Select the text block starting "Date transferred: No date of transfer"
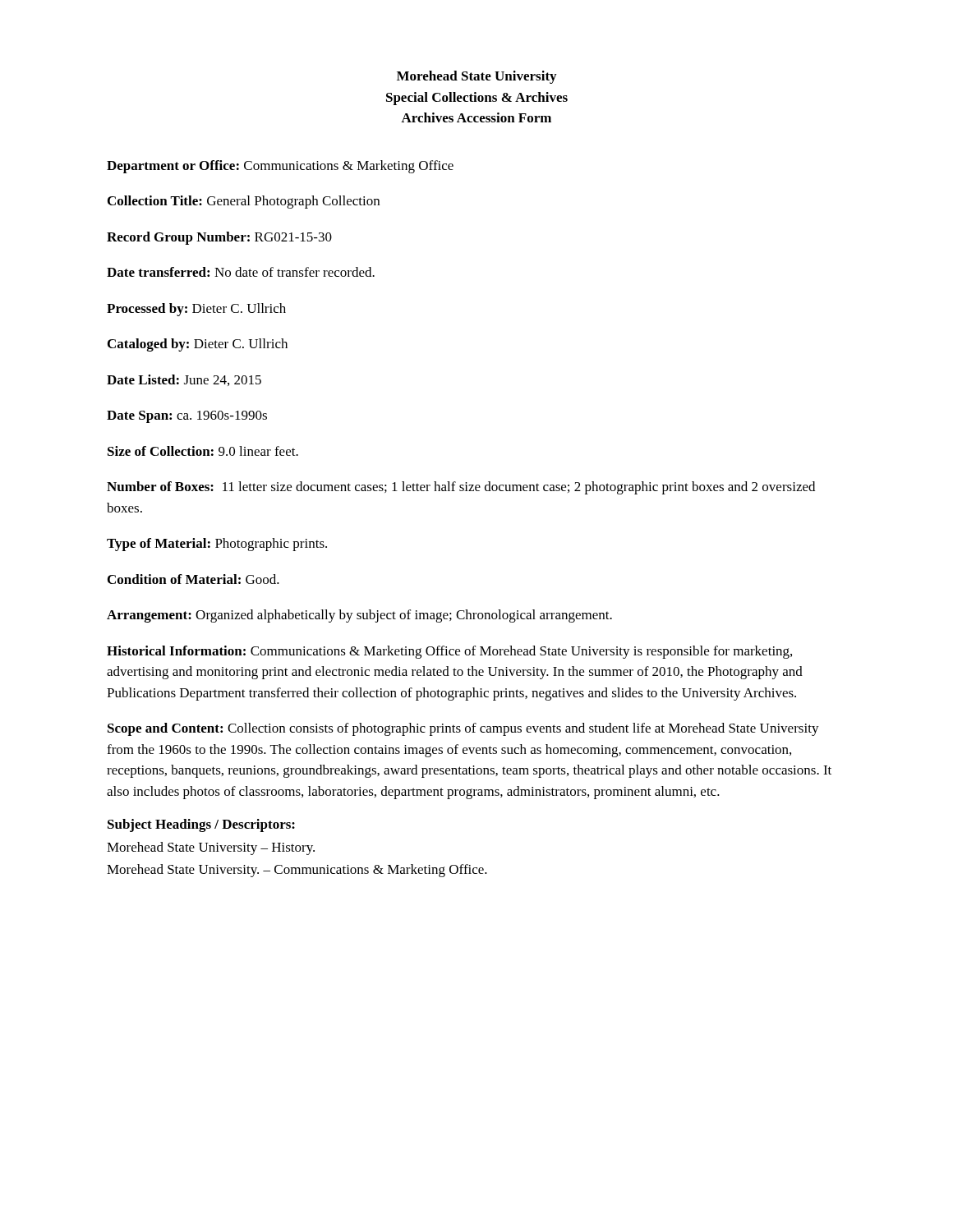Image resolution: width=953 pixels, height=1232 pixels. point(241,272)
